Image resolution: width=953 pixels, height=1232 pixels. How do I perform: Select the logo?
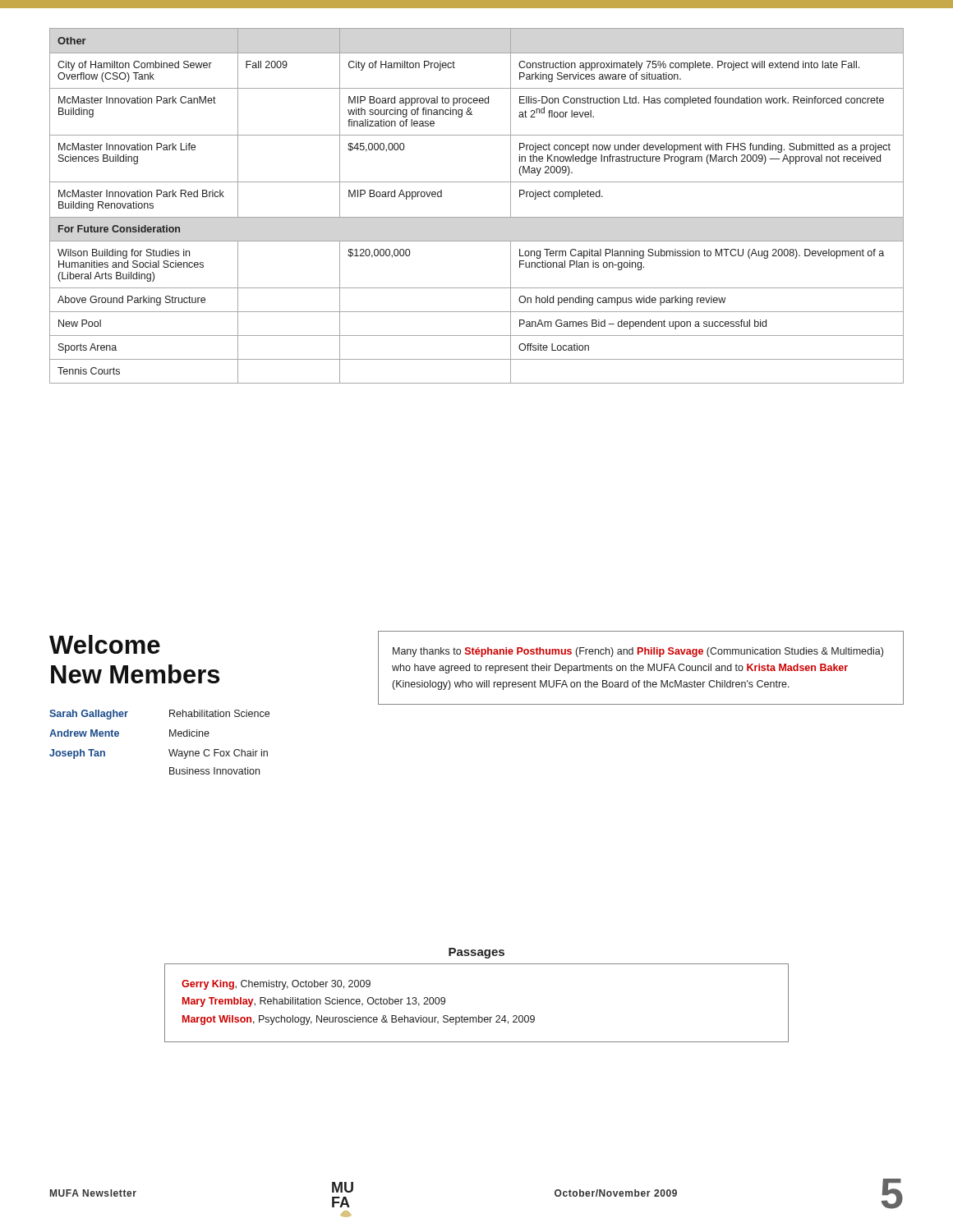(345, 1193)
